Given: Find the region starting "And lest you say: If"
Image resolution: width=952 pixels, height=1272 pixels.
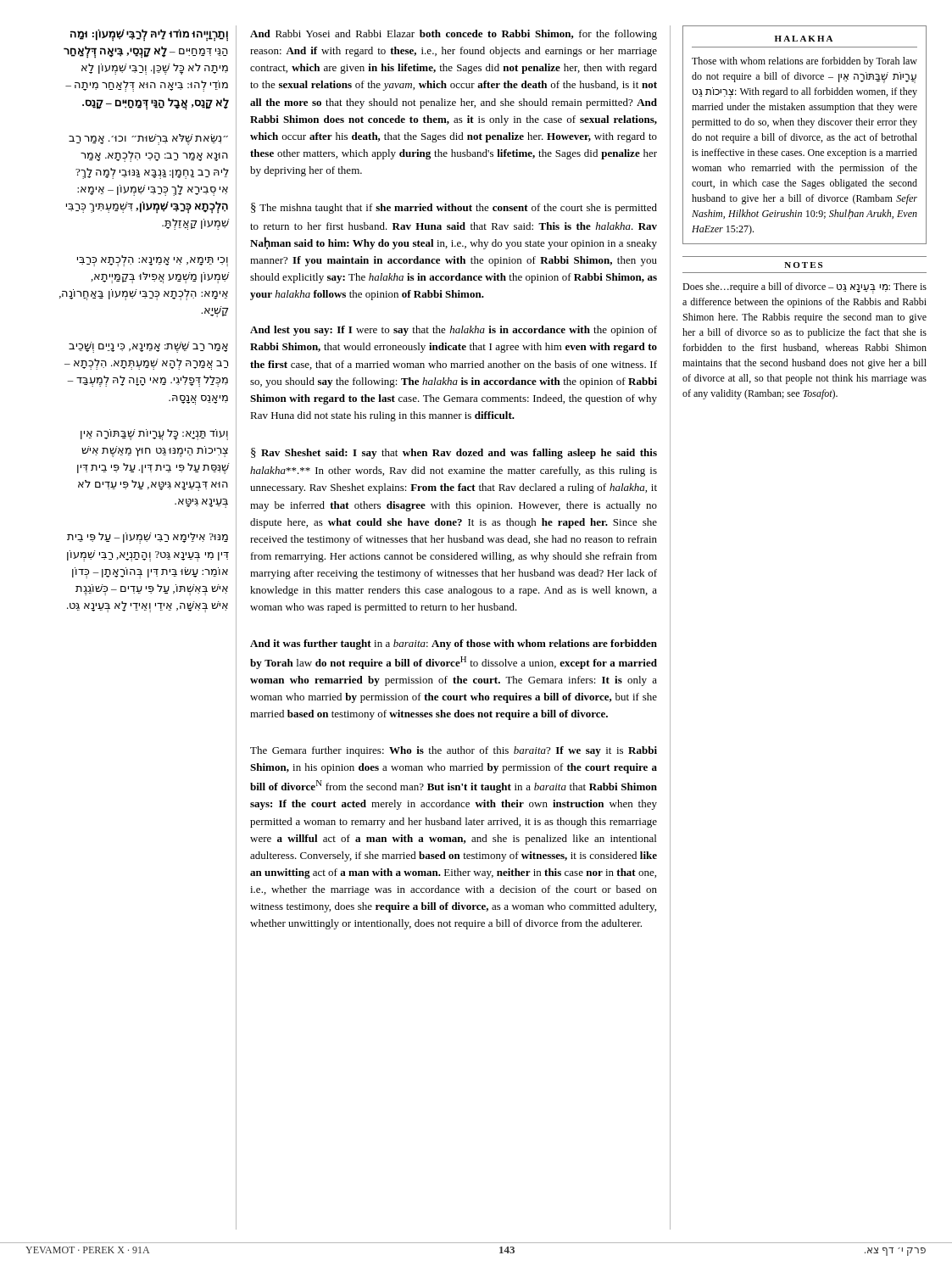Looking at the screenshot, I should (454, 372).
